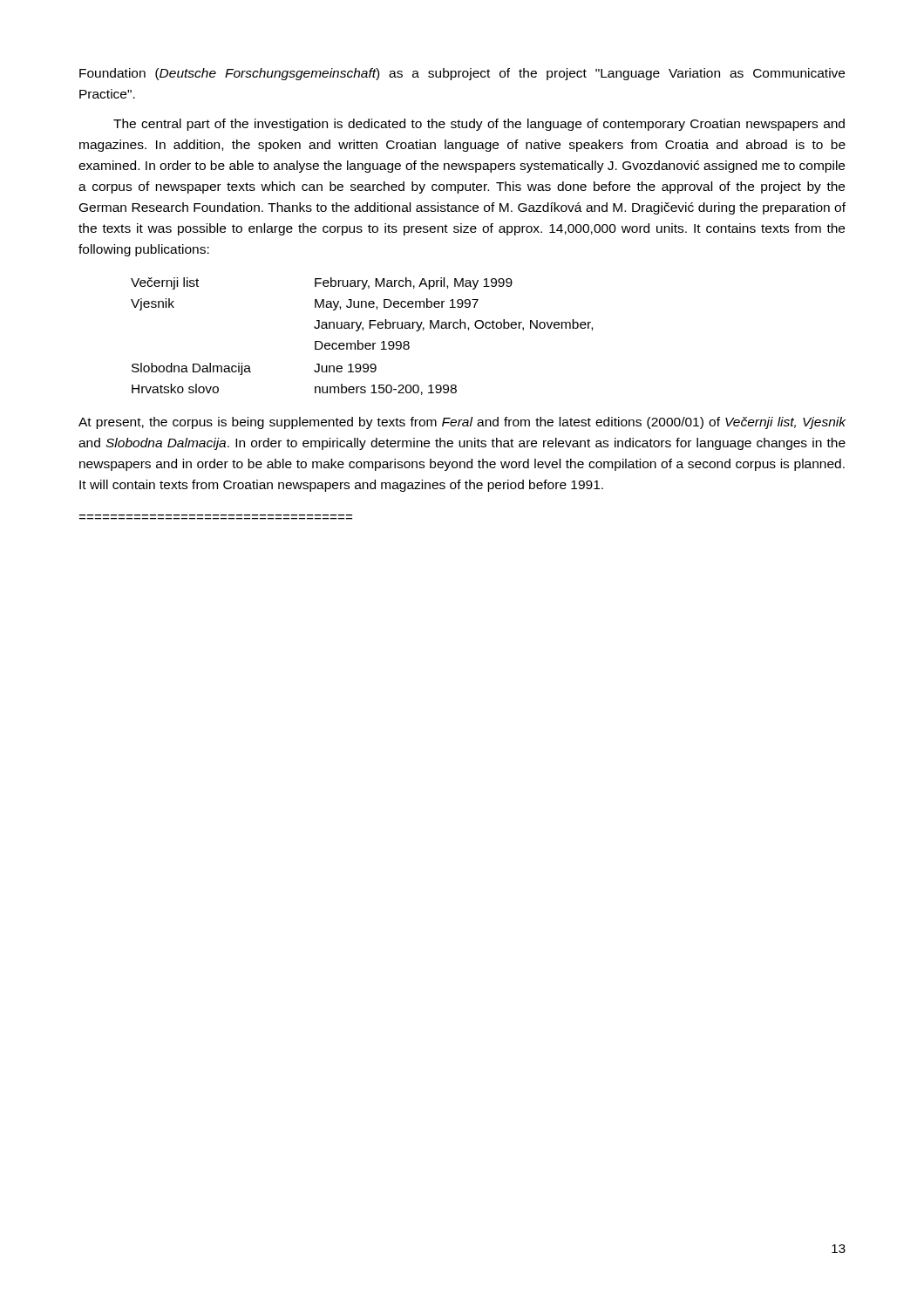Locate the list item that reads "Vjesnik May, June, December 1997 January, February,"
Image resolution: width=924 pixels, height=1308 pixels.
point(488,325)
